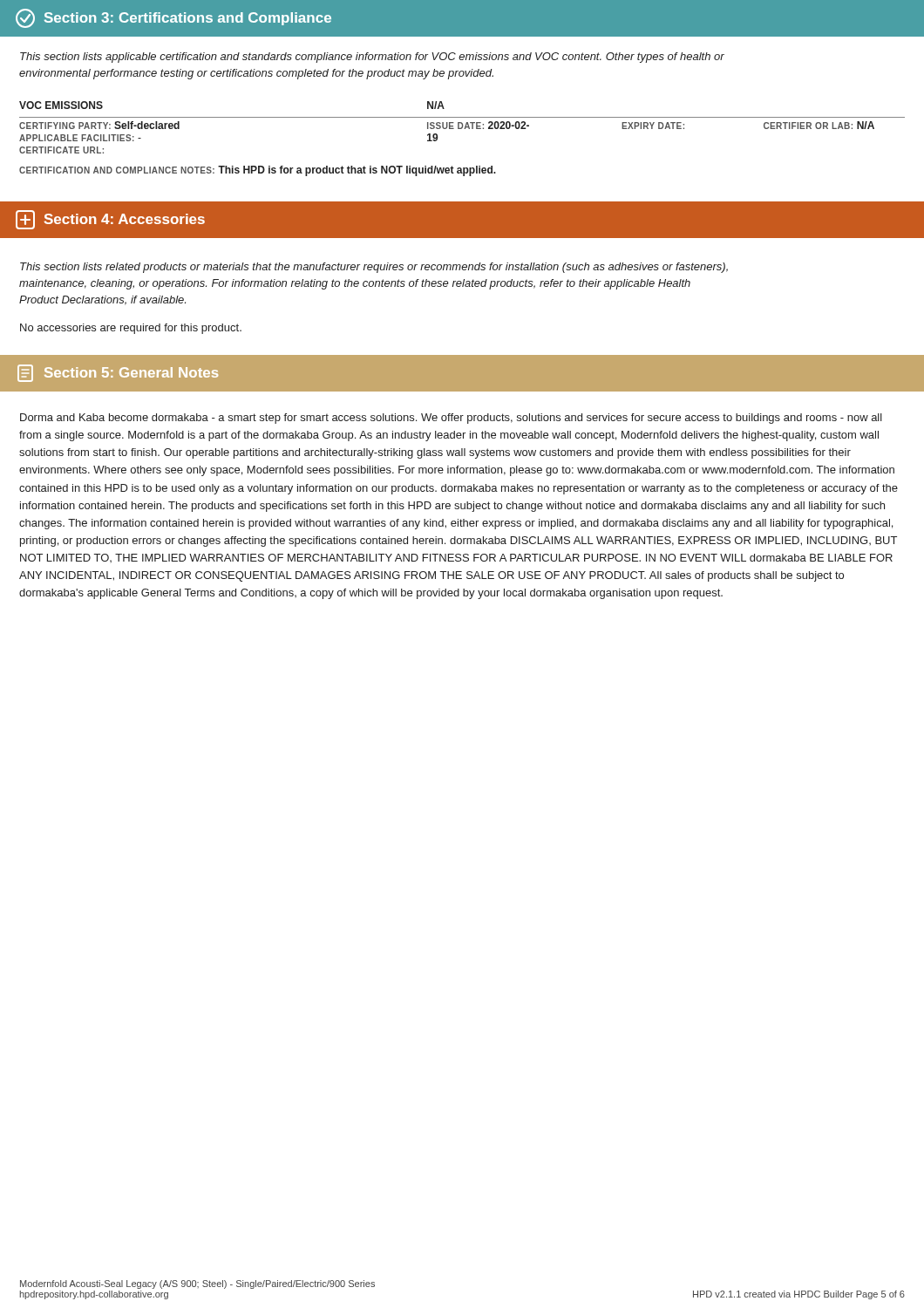This screenshot has height=1308, width=924.
Task: Locate the section header with the text "Section 5: General Notes"
Action: (117, 373)
